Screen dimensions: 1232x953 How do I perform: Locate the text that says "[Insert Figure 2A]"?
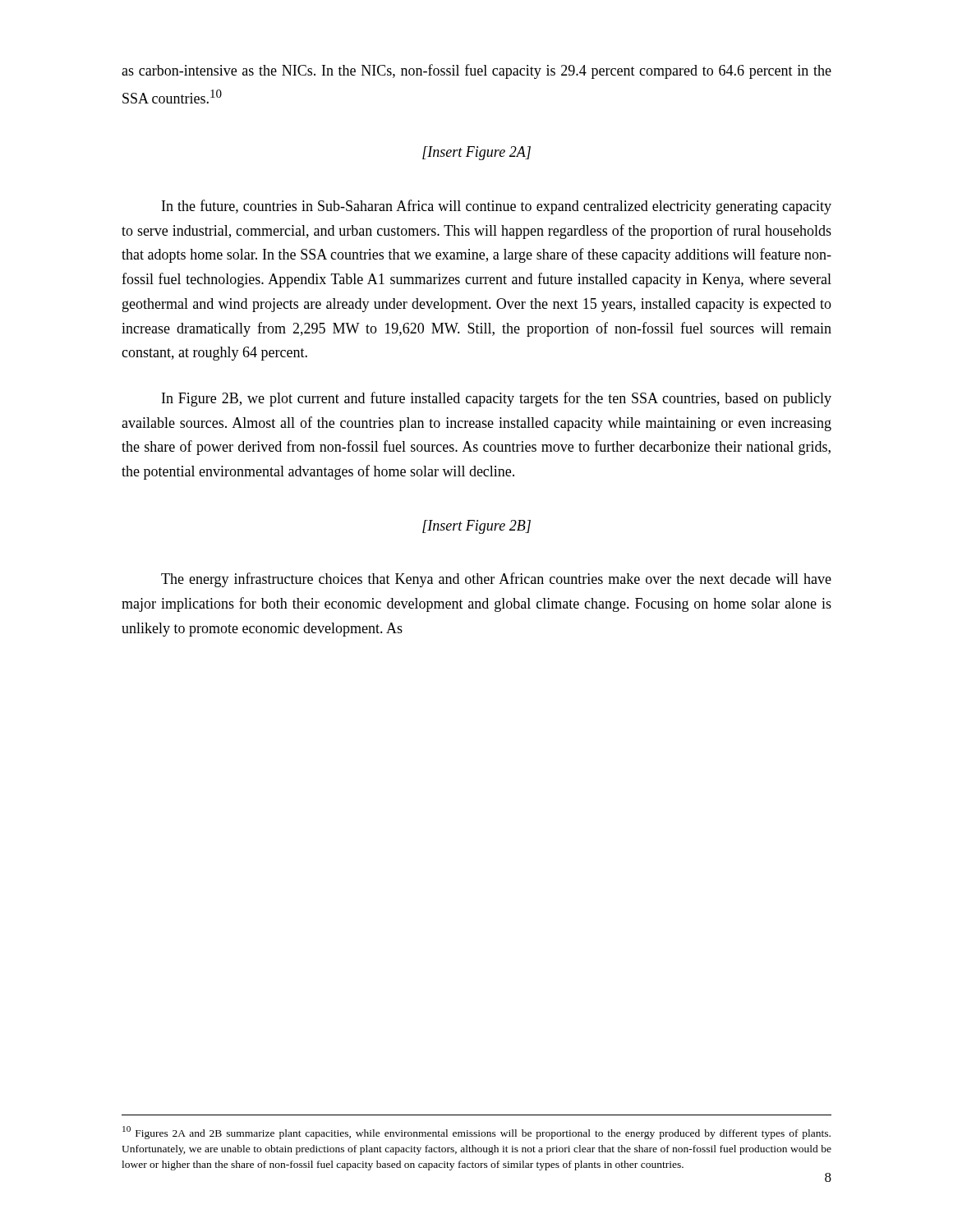coord(476,152)
